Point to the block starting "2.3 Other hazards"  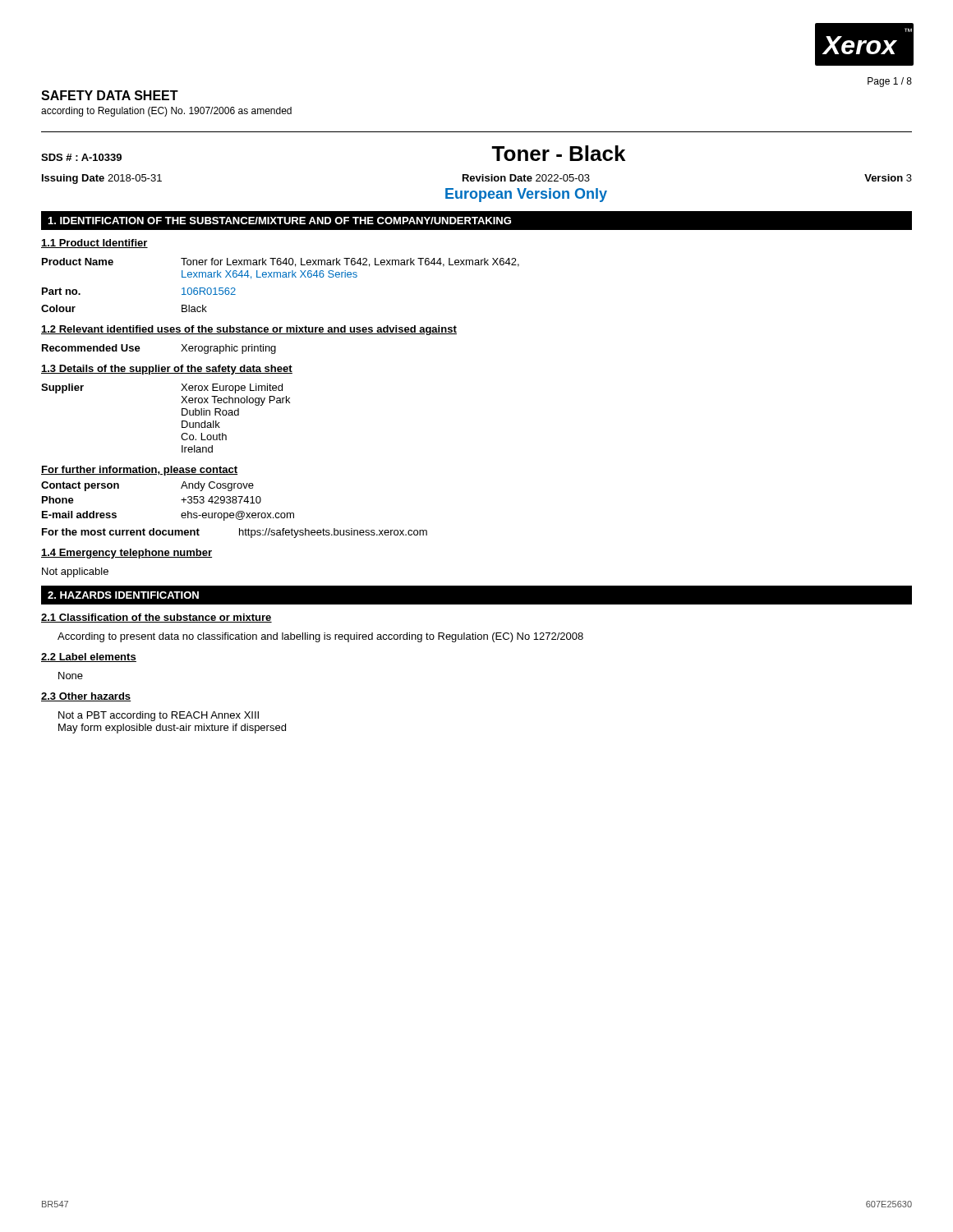point(86,696)
